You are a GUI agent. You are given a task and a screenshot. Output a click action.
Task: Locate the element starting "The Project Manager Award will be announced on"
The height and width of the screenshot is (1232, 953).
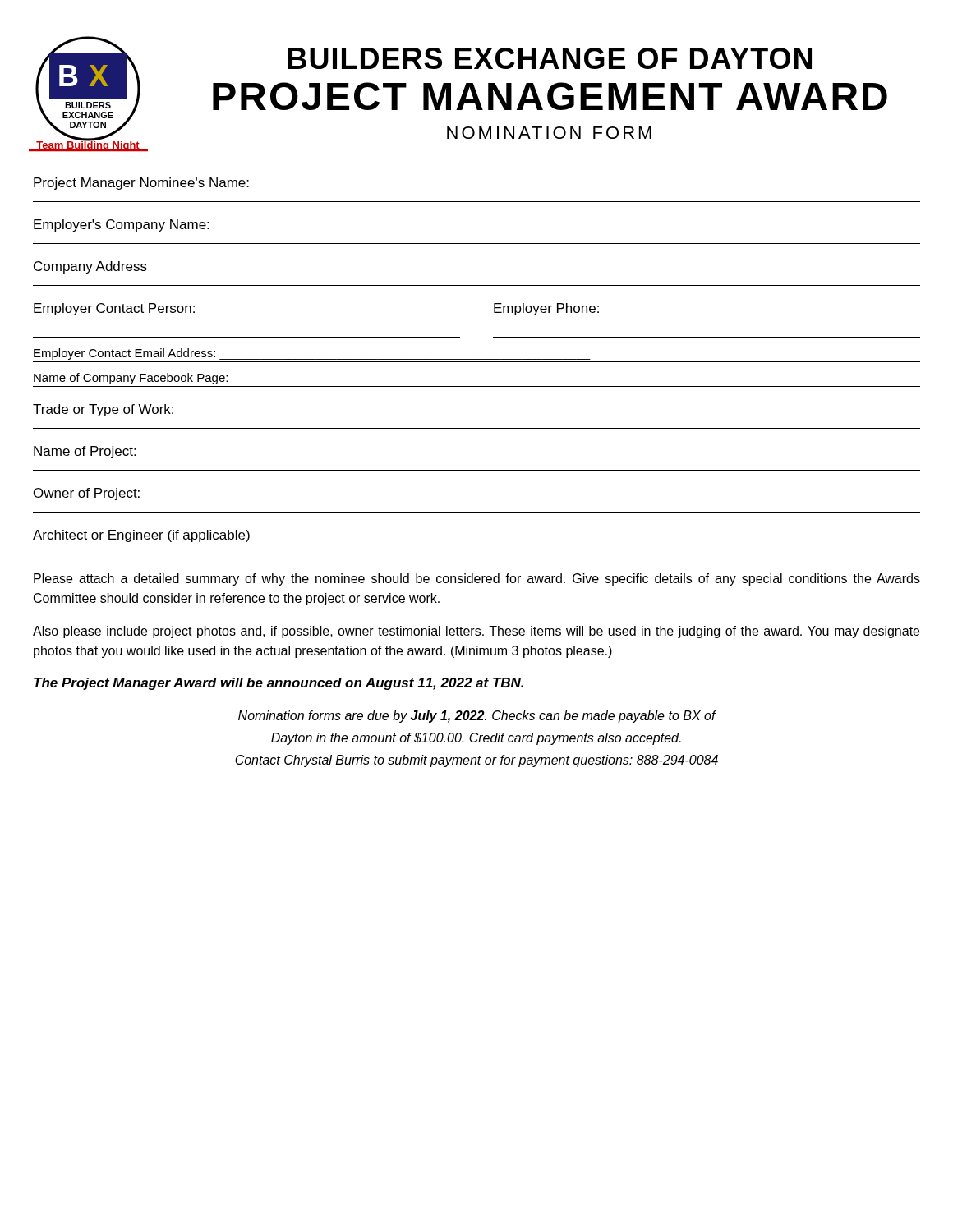point(476,683)
